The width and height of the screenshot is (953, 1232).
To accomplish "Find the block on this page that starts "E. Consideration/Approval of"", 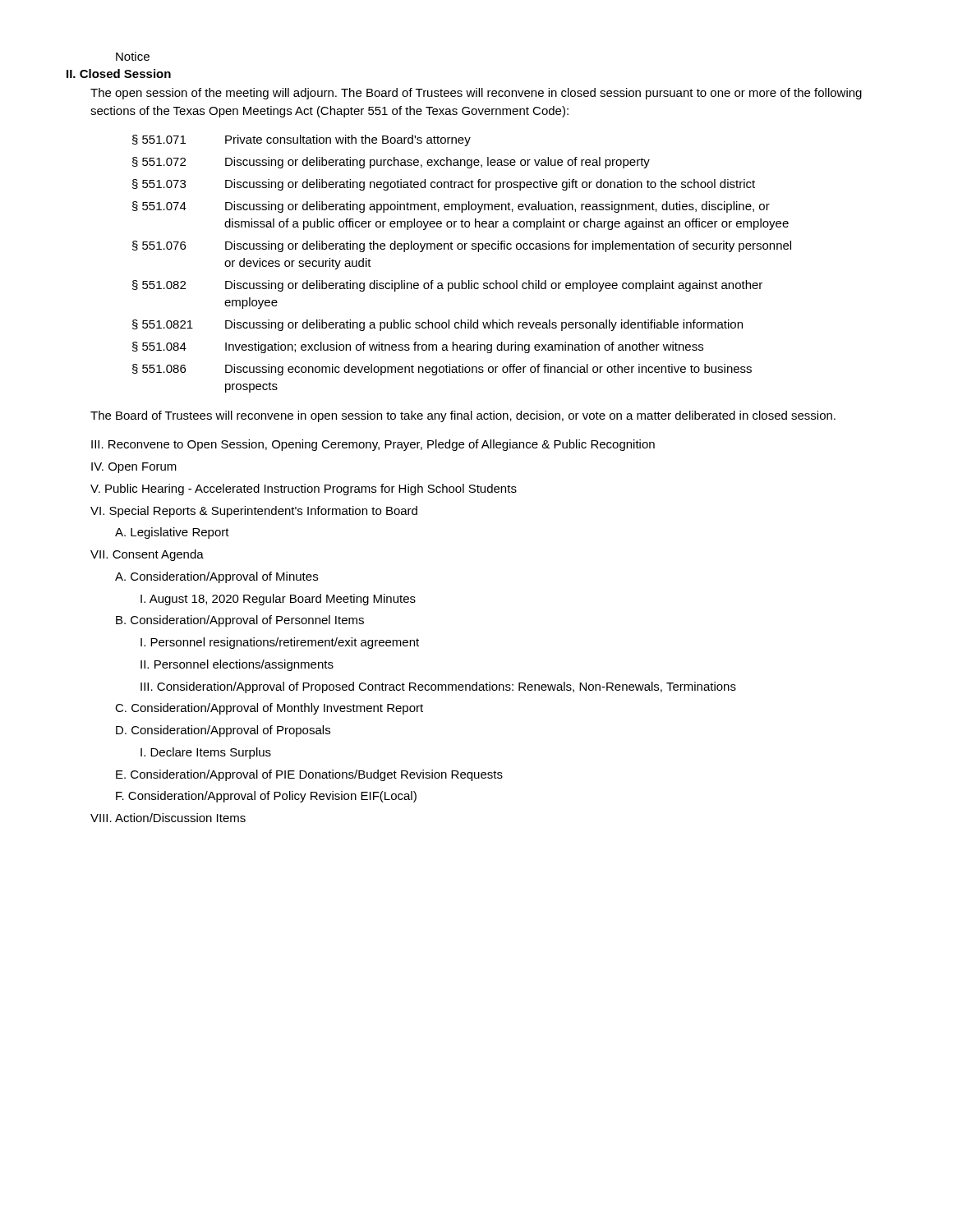I will click(x=309, y=774).
